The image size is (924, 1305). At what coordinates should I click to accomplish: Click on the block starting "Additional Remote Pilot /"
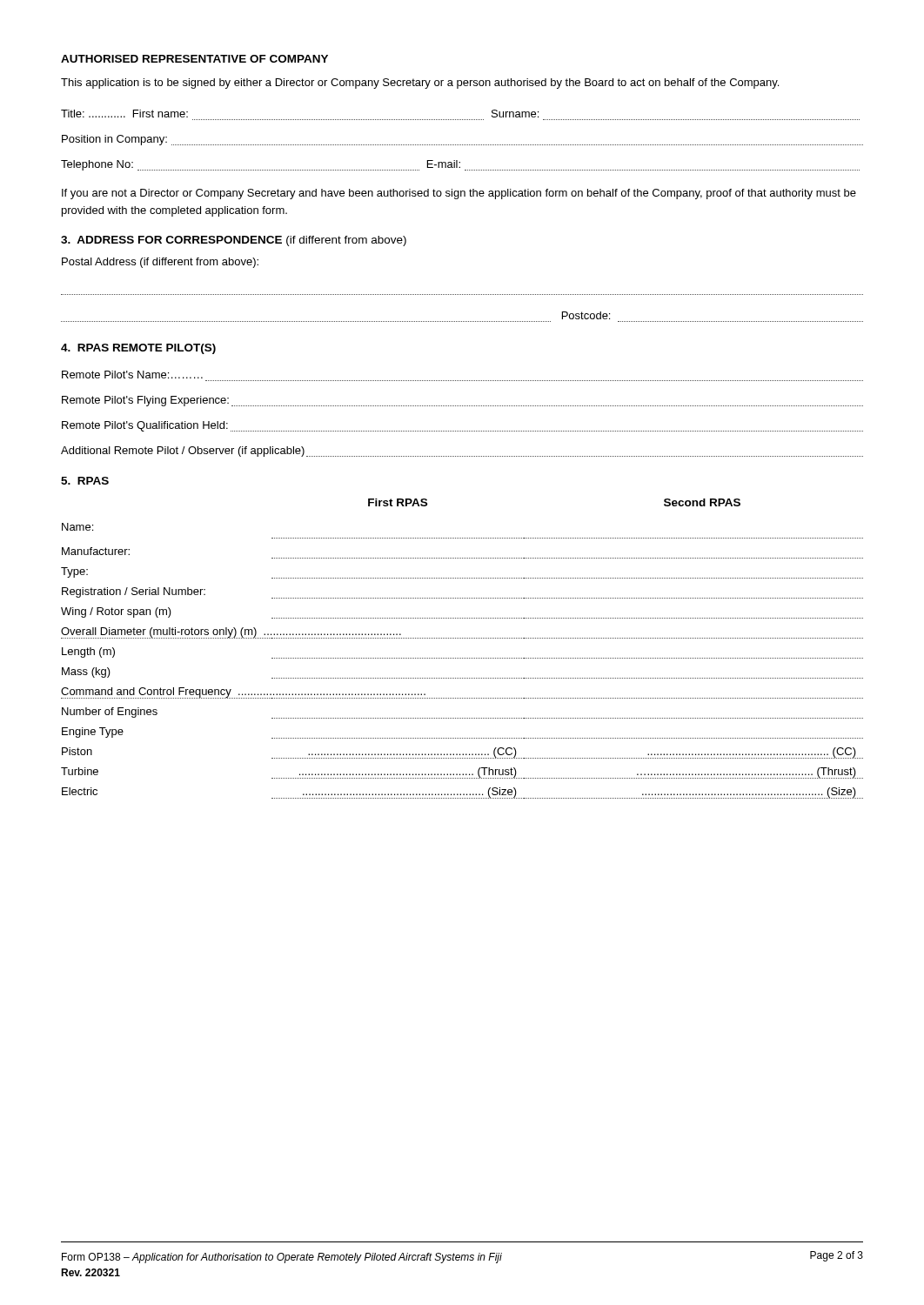(462, 449)
